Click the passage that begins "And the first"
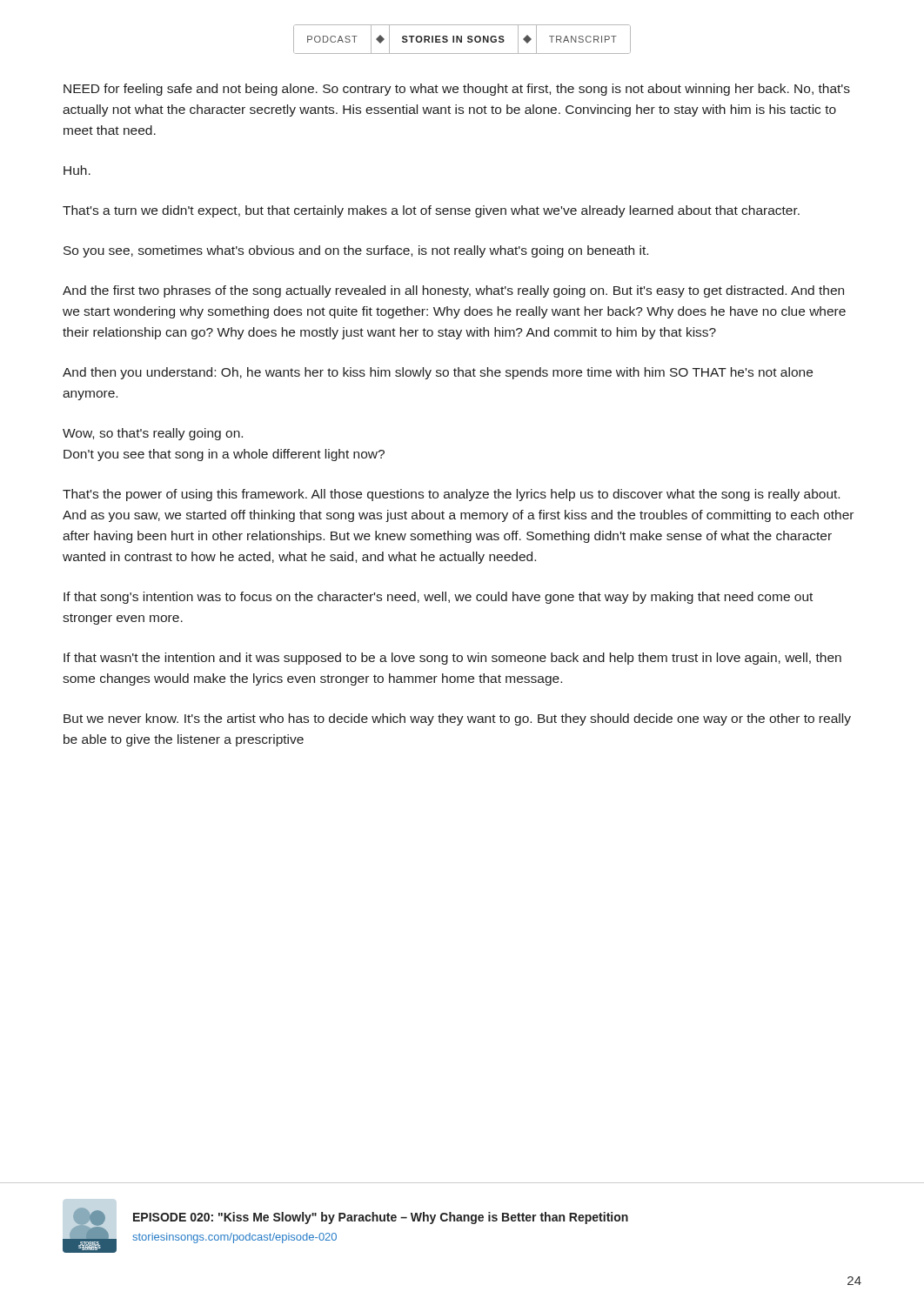The image size is (924, 1305). pyautogui.click(x=454, y=311)
